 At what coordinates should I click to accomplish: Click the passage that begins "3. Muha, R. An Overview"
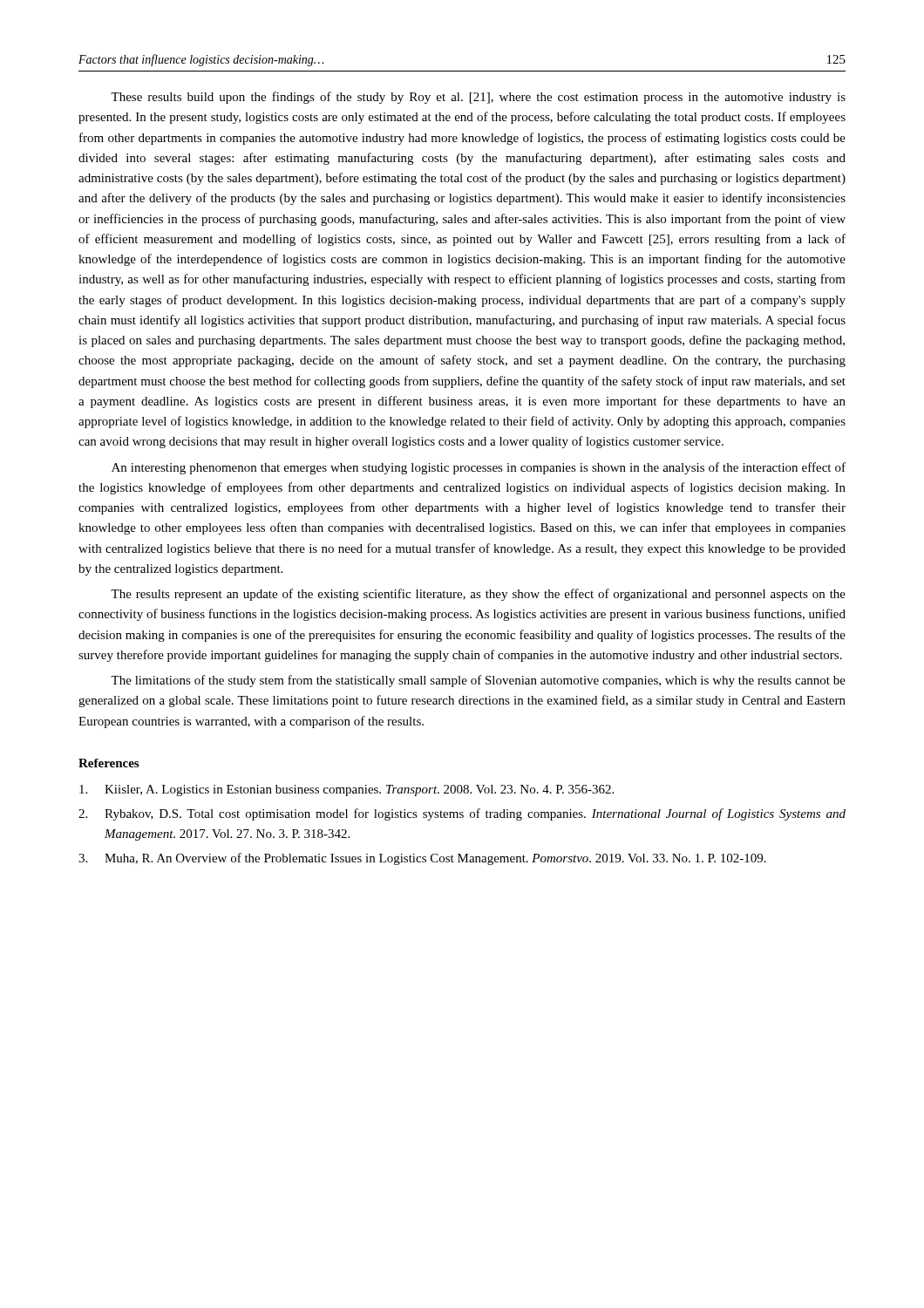pyautogui.click(x=462, y=858)
